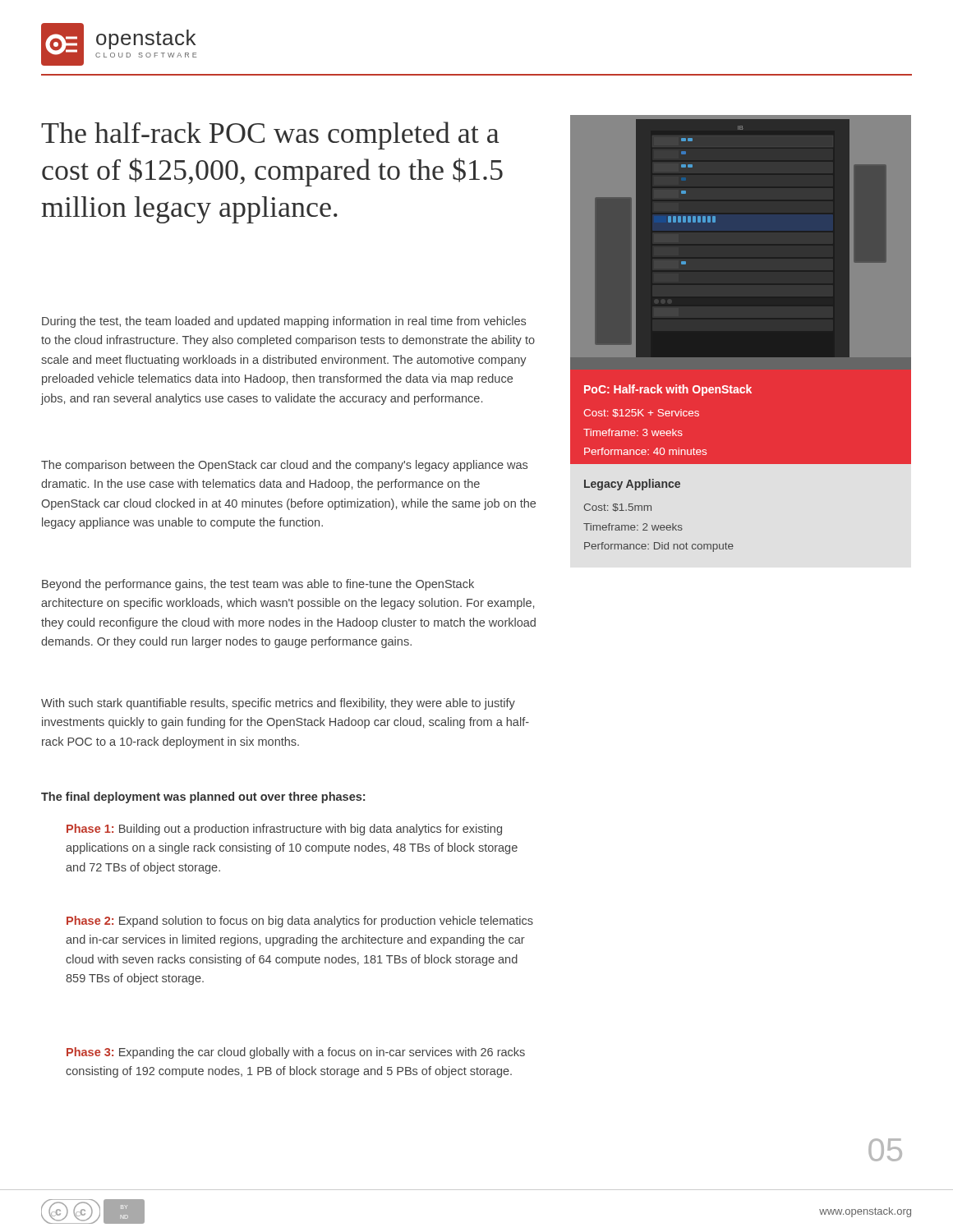The width and height of the screenshot is (953, 1232).
Task: Click the caption that begins "Legacy Appliance Cost: $1.5mm Timeframe: 2 weeks"
Action: [x=632, y=485]
